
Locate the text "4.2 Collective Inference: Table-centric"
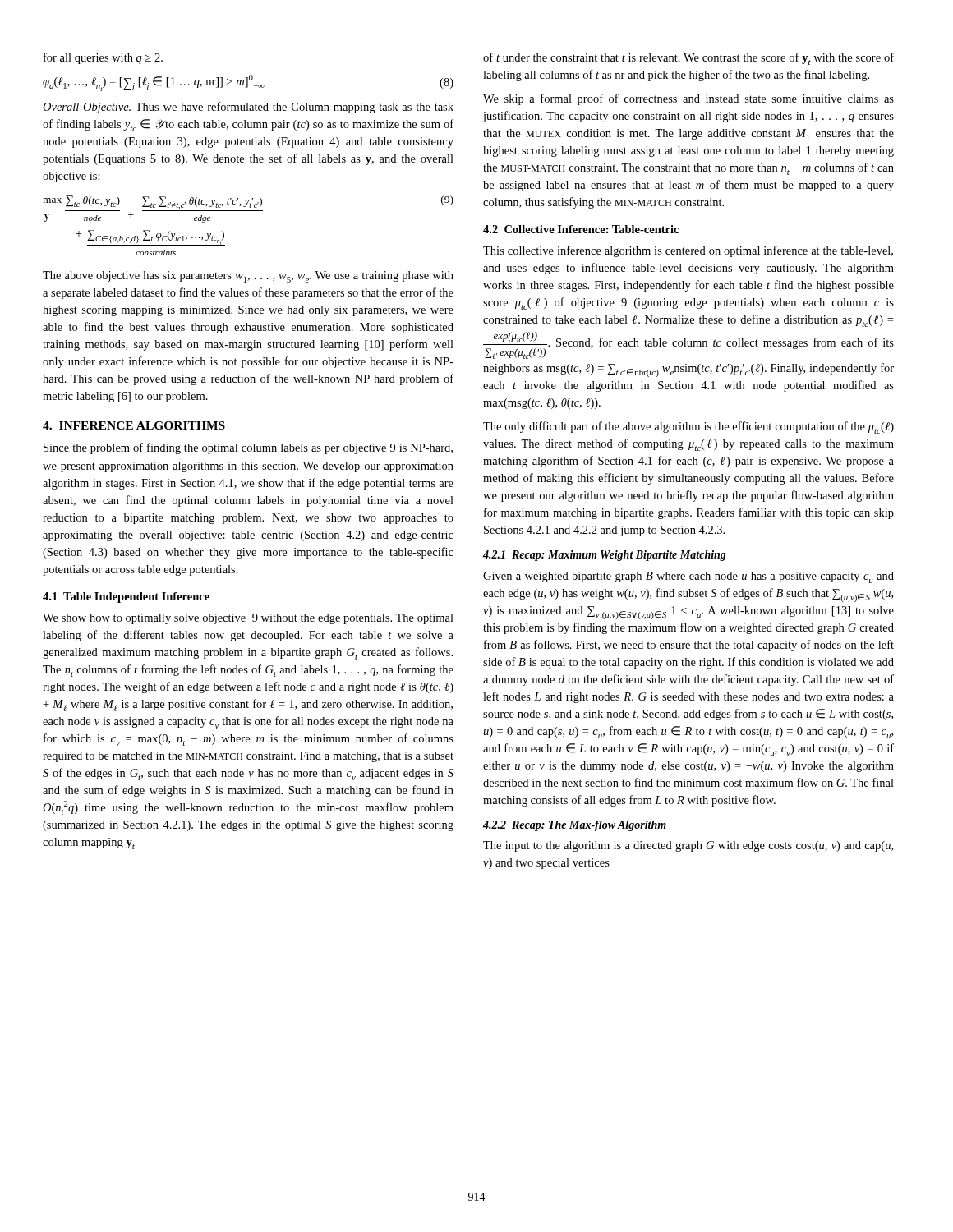click(x=581, y=229)
